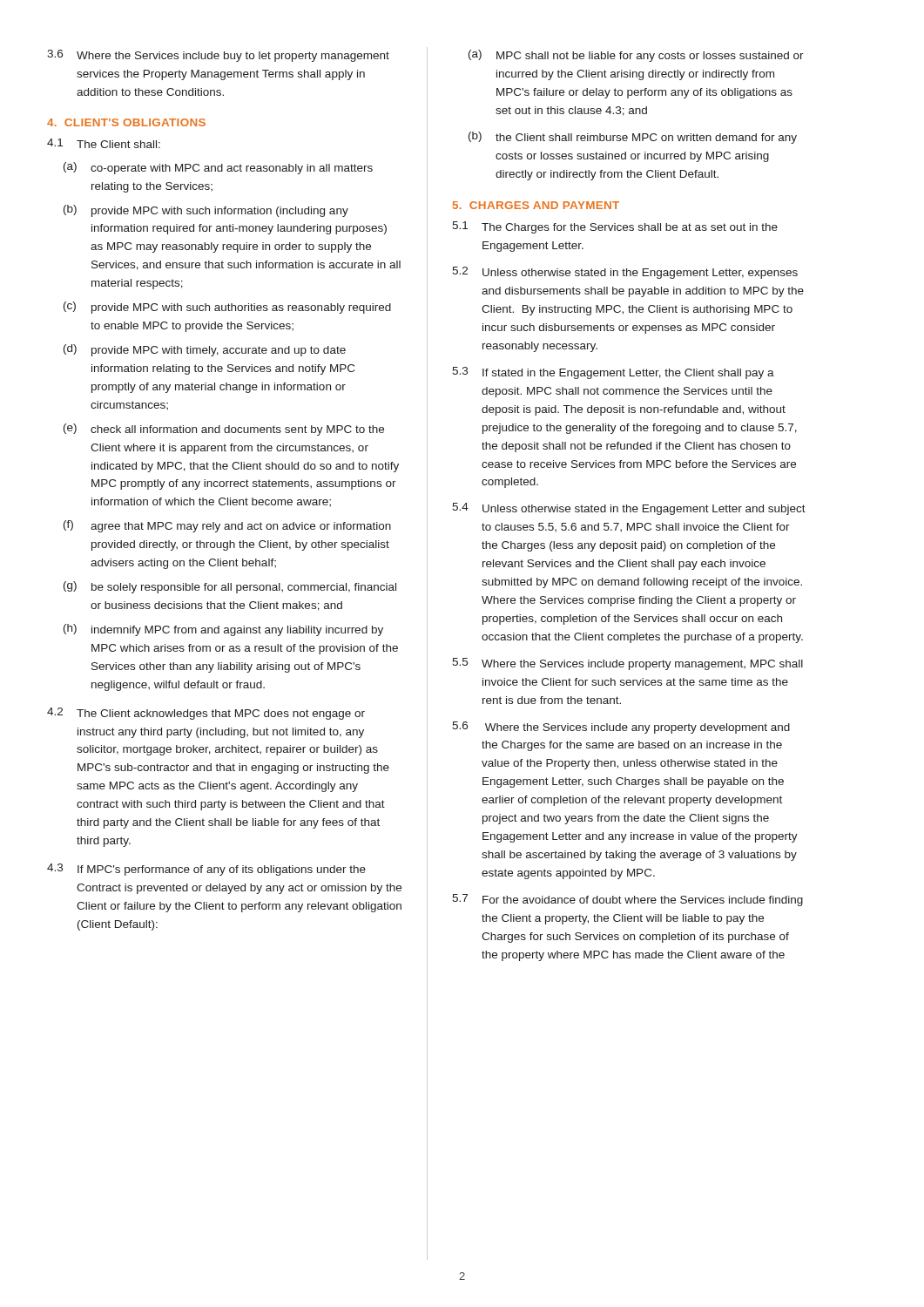924x1307 pixels.
Task: Locate the text block that reads "1 The Charges for"
Action: [630, 237]
